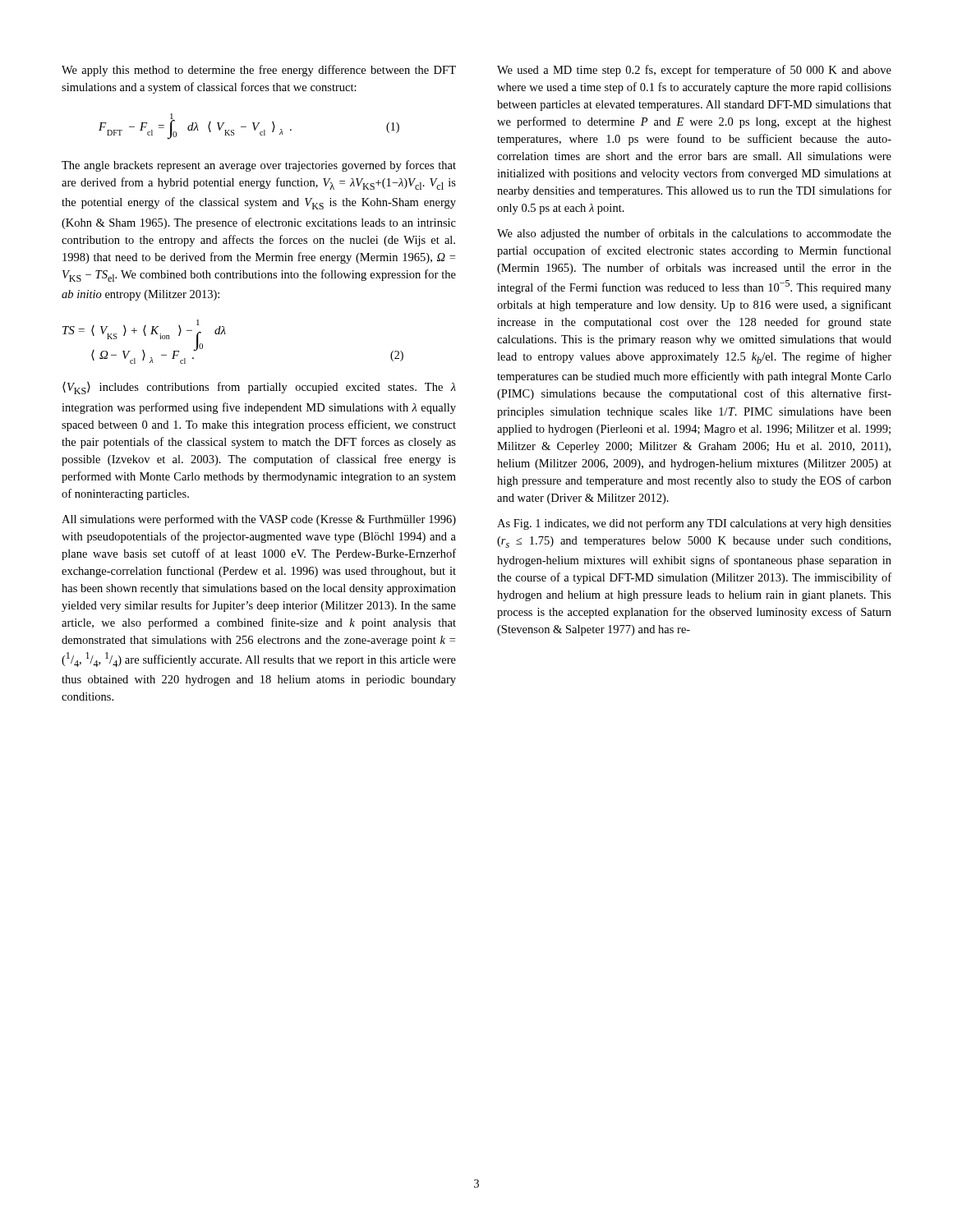953x1232 pixels.
Task: Locate the formula that opens with "F DFT − F cl = 0 1"
Action: 259,126
